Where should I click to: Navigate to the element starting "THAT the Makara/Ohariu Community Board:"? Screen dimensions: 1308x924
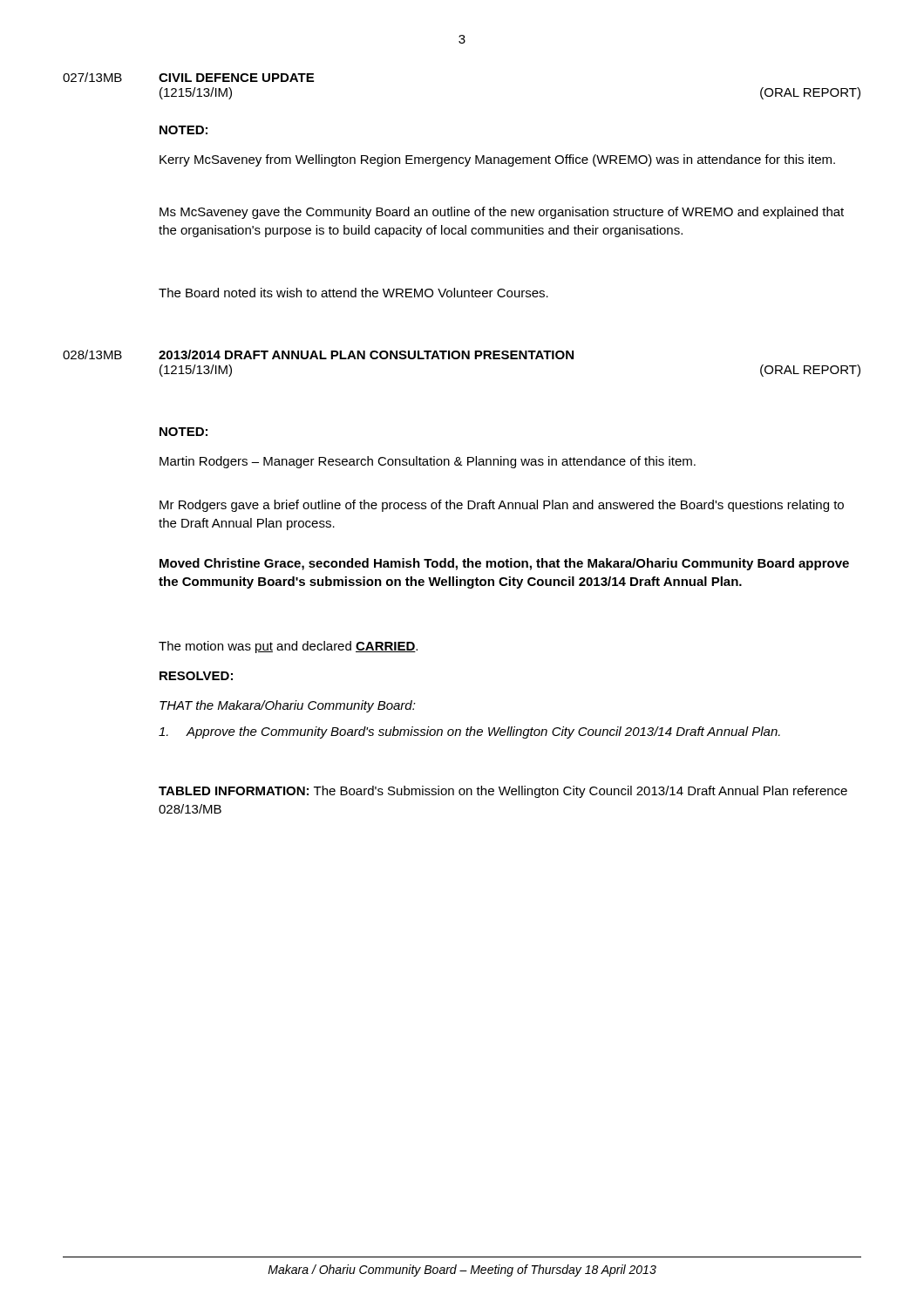tap(287, 705)
